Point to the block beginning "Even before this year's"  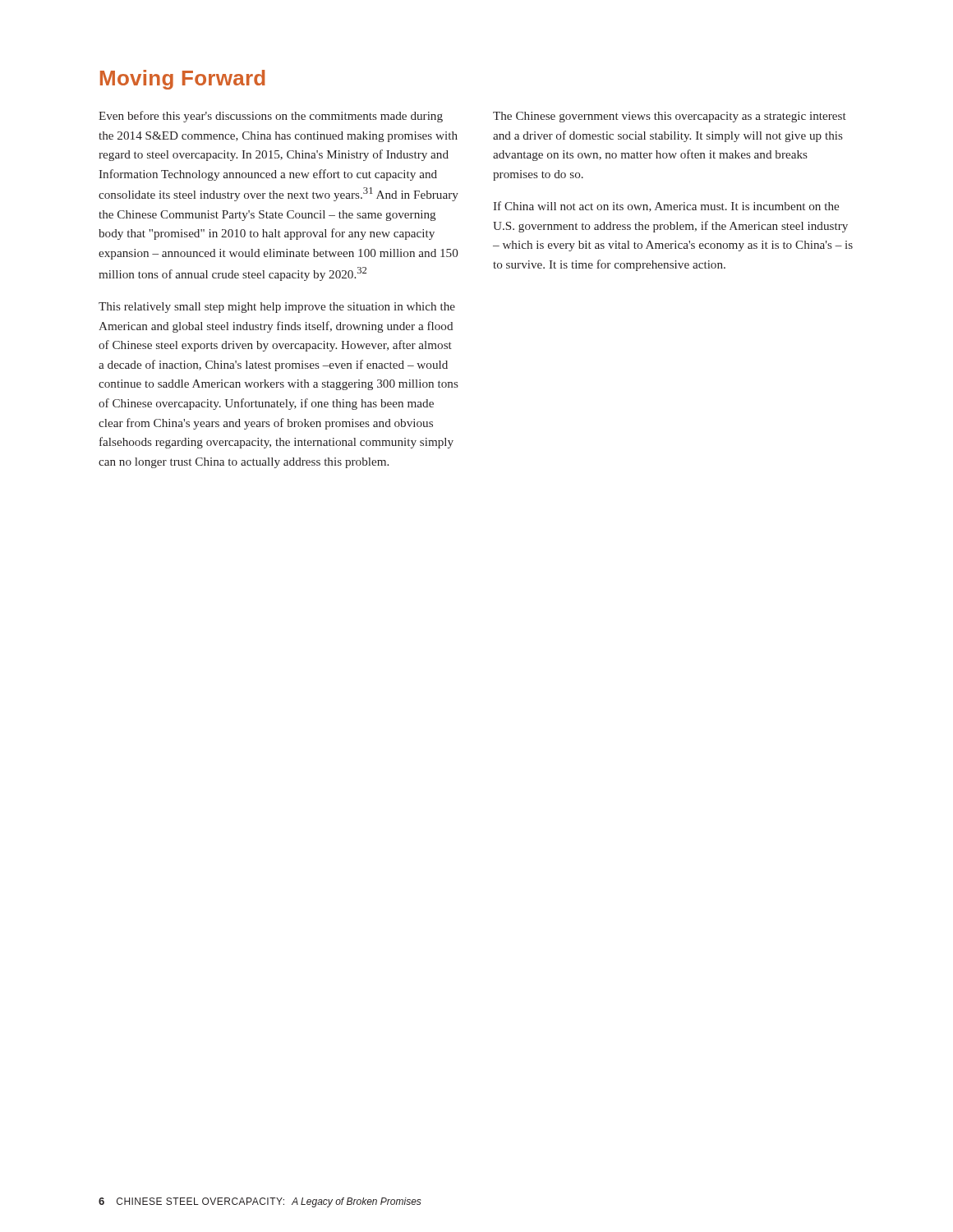(279, 288)
